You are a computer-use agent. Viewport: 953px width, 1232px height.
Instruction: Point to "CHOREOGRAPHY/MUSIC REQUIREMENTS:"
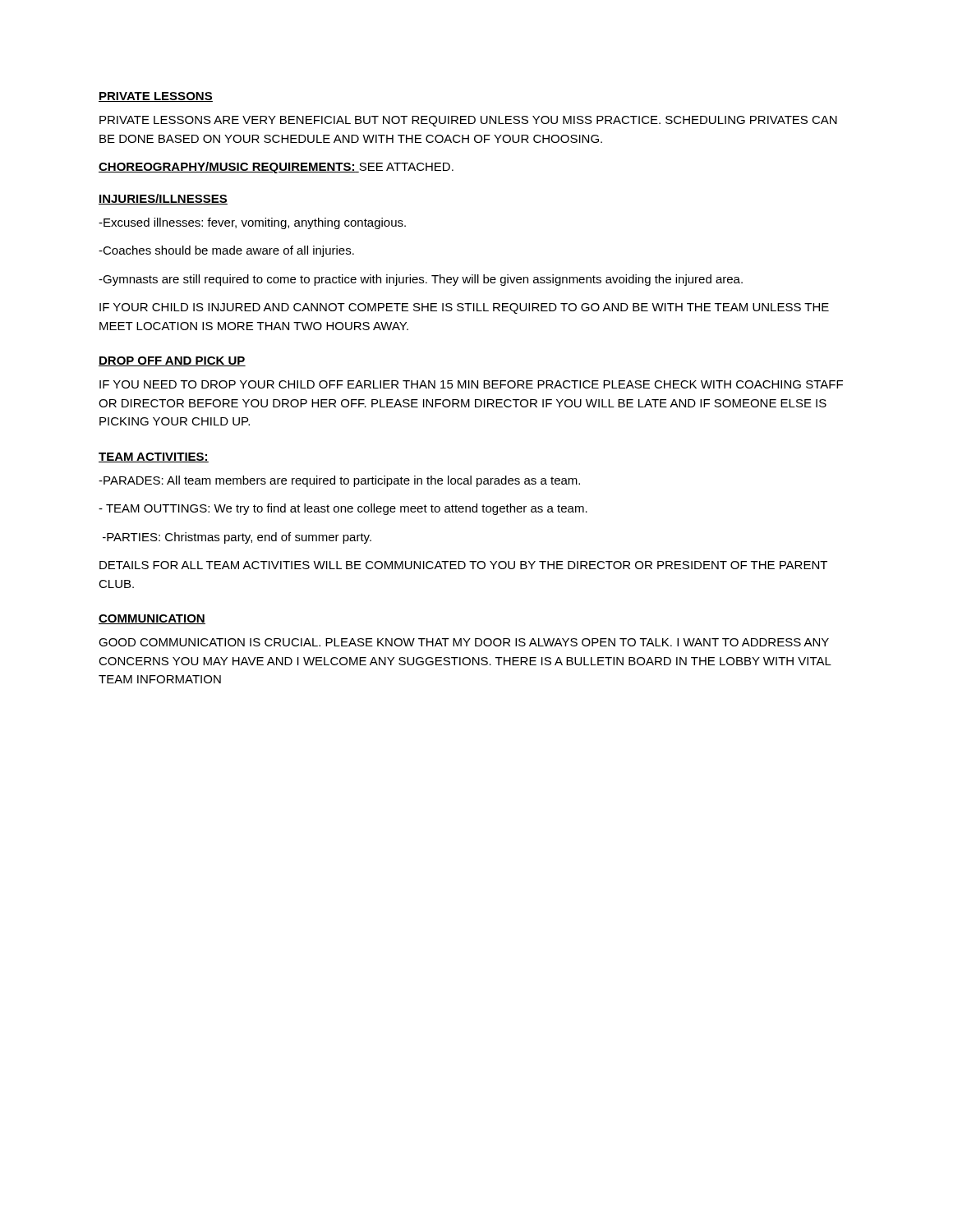tap(229, 166)
